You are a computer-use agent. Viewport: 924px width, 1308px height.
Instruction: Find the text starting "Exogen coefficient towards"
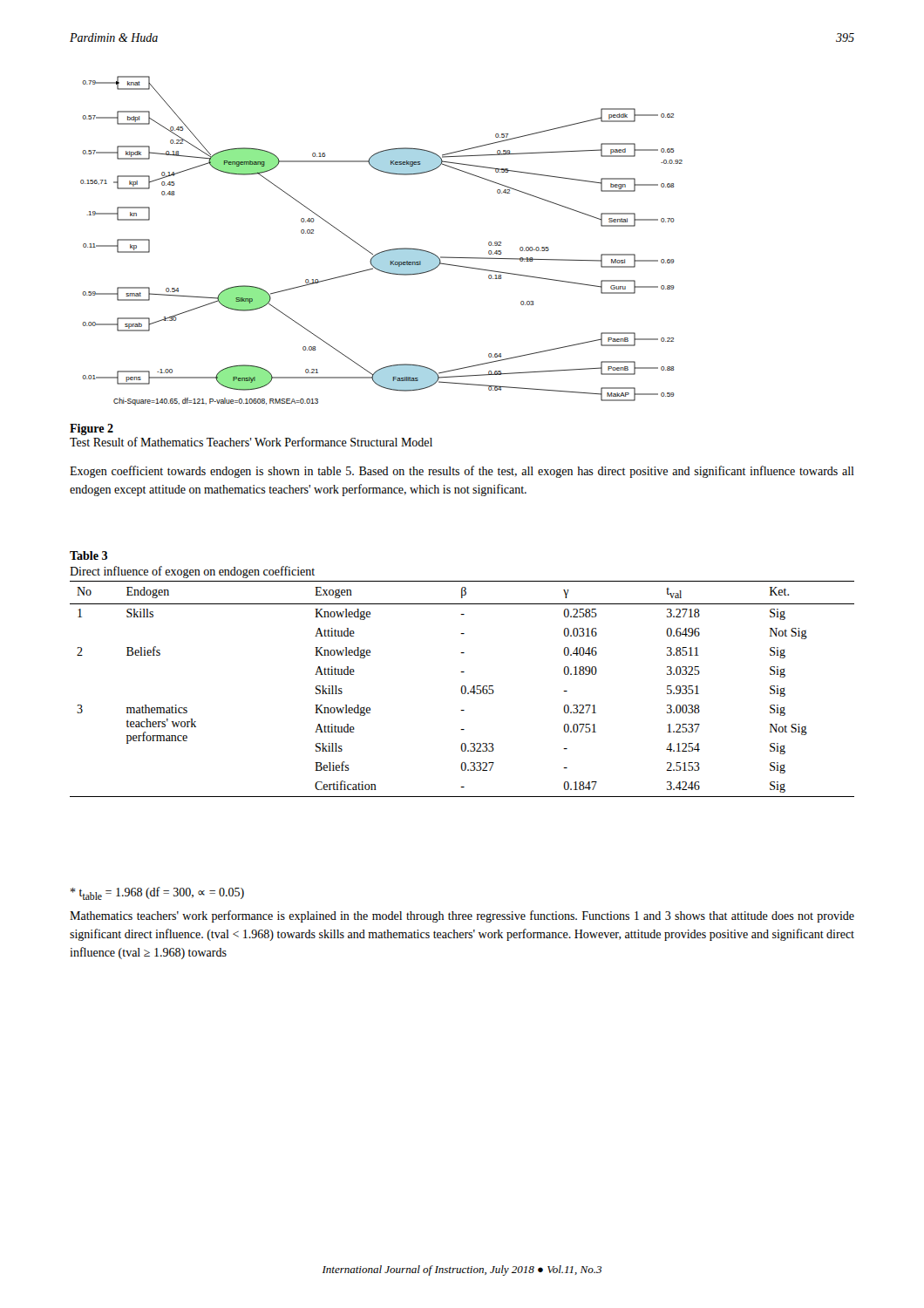[x=462, y=480]
